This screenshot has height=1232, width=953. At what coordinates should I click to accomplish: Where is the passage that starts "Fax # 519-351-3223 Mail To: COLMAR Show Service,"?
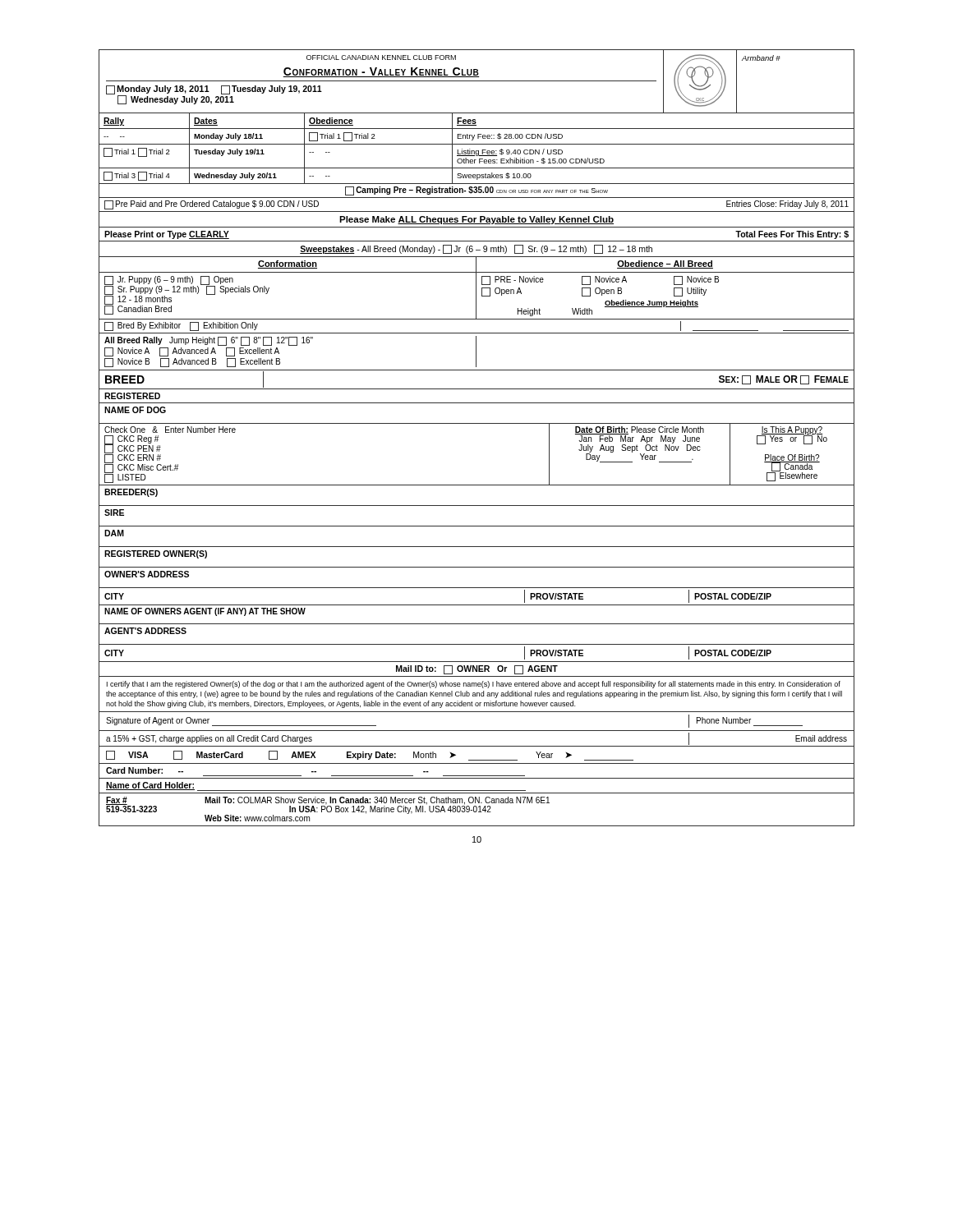point(476,810)
